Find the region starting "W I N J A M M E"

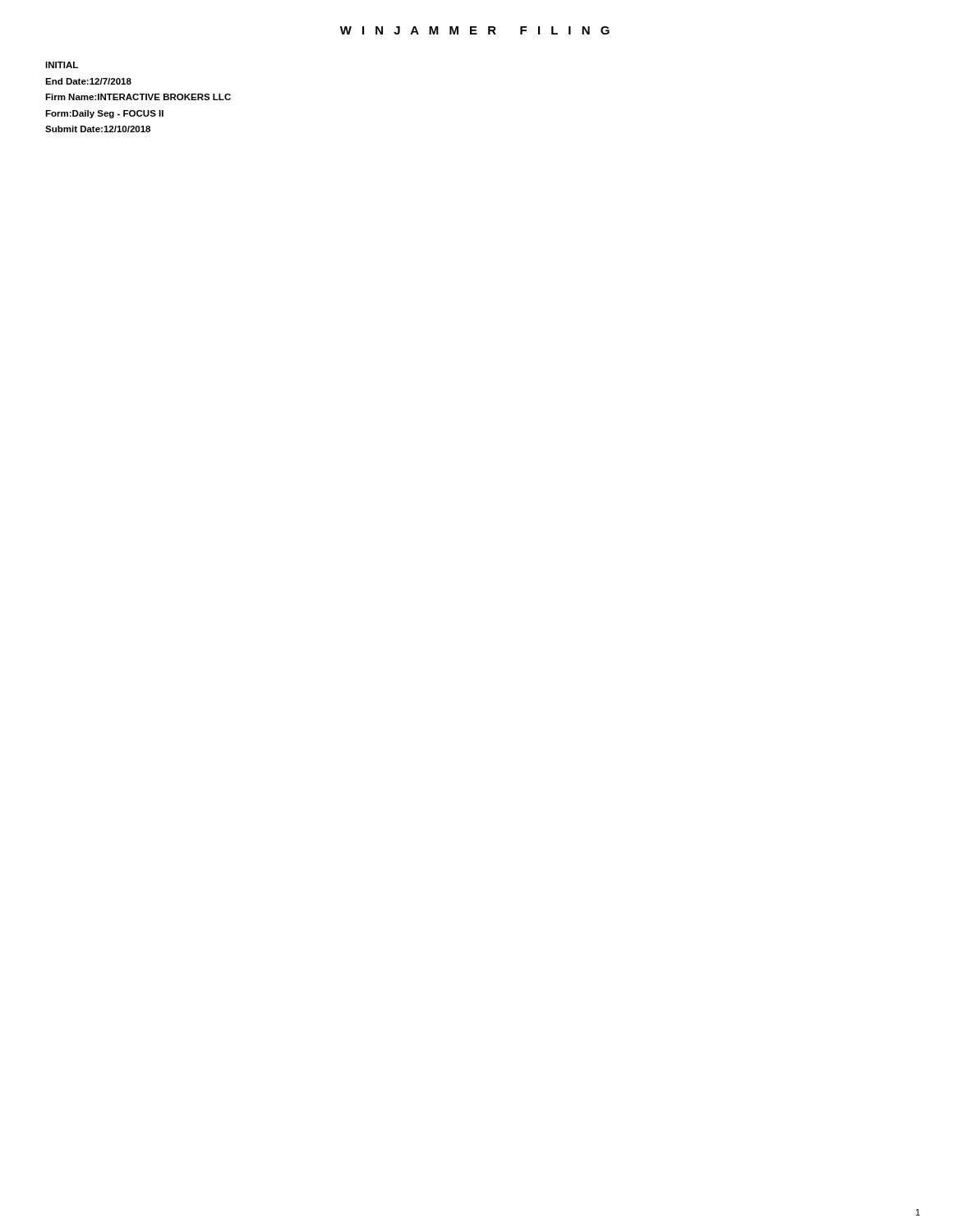(x=476, y=30)
